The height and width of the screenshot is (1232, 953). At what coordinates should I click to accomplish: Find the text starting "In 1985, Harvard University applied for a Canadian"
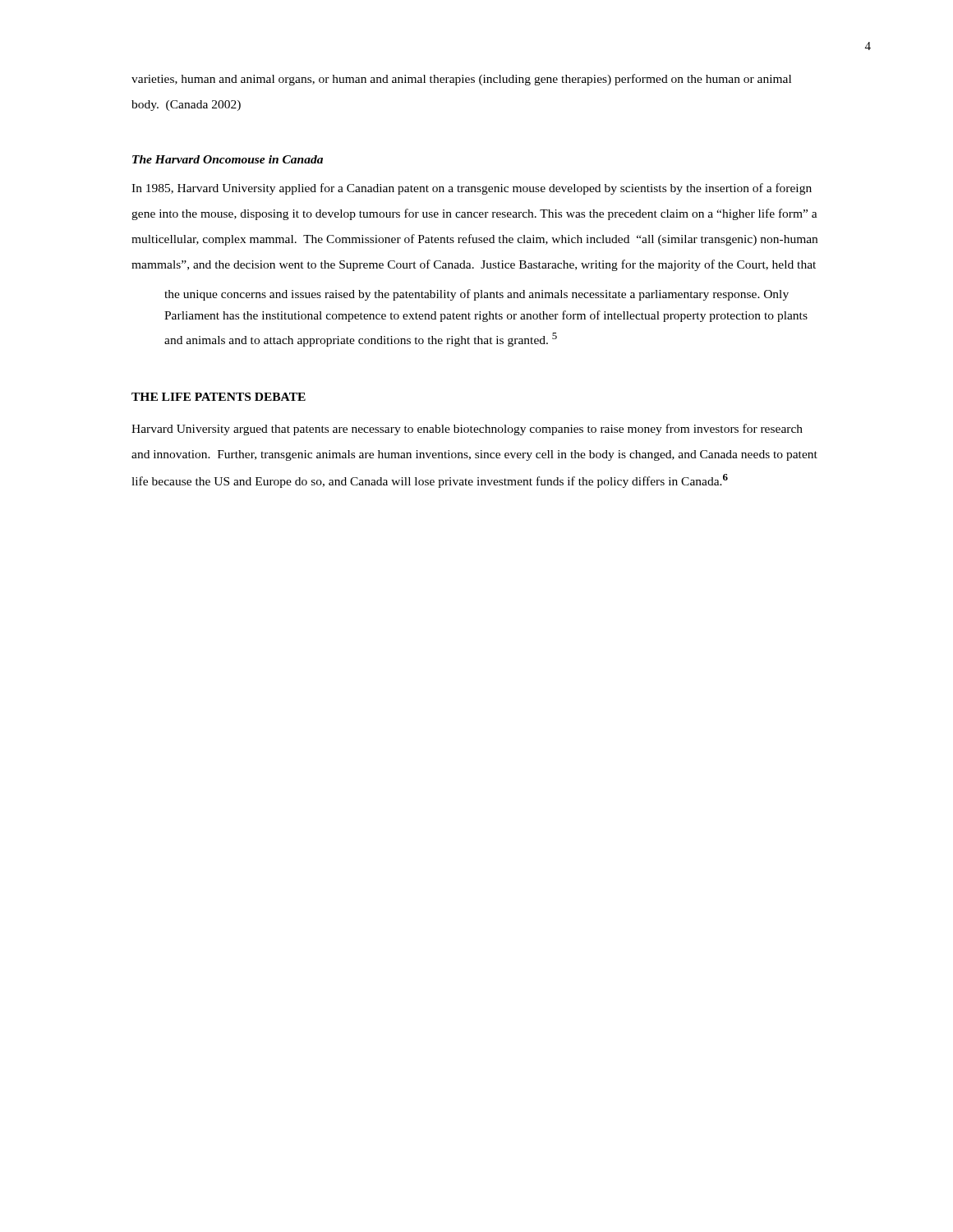point(475,226)
